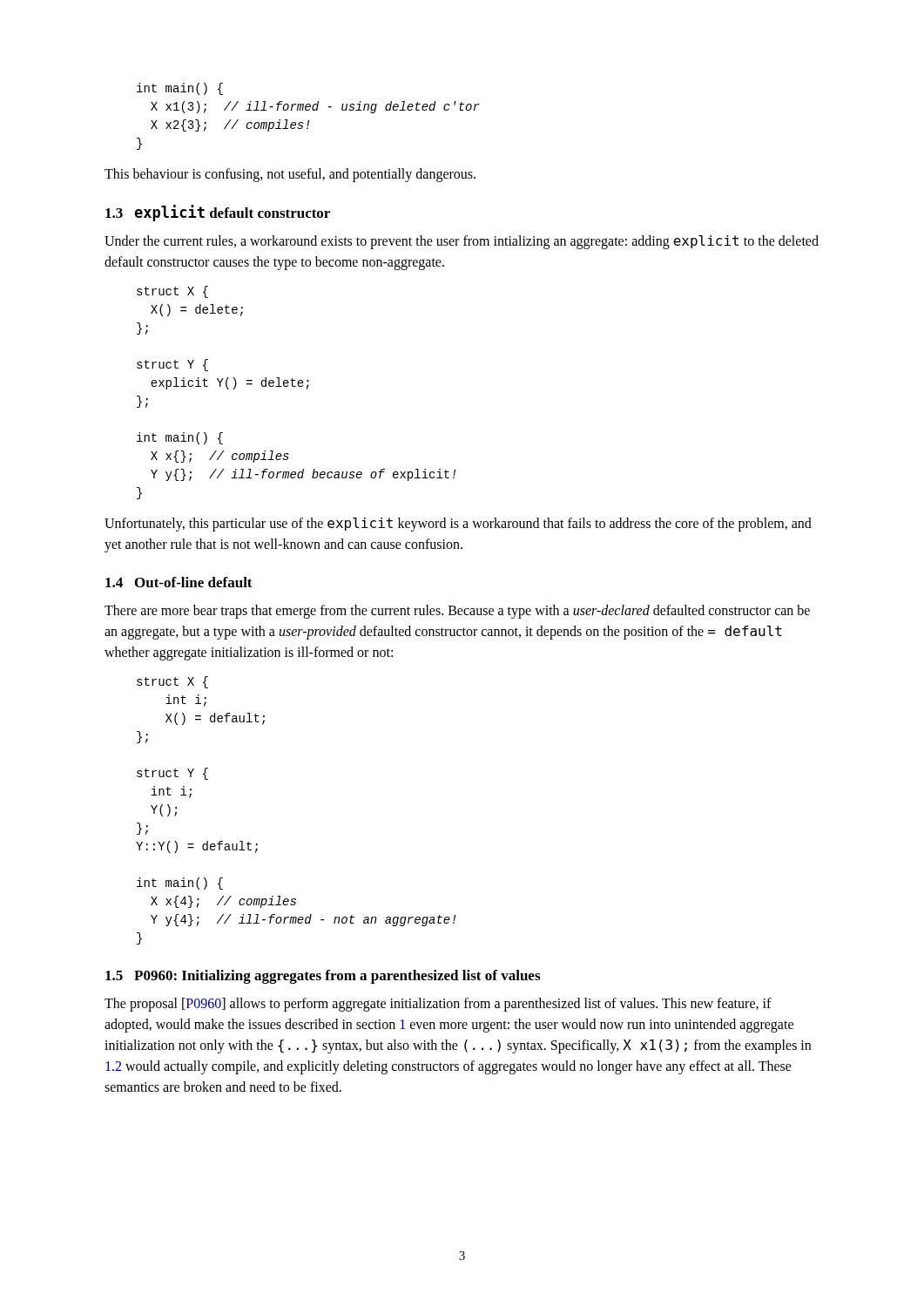Locate the text "1.4 Out-of-line default"

click(x=178, y=582)
